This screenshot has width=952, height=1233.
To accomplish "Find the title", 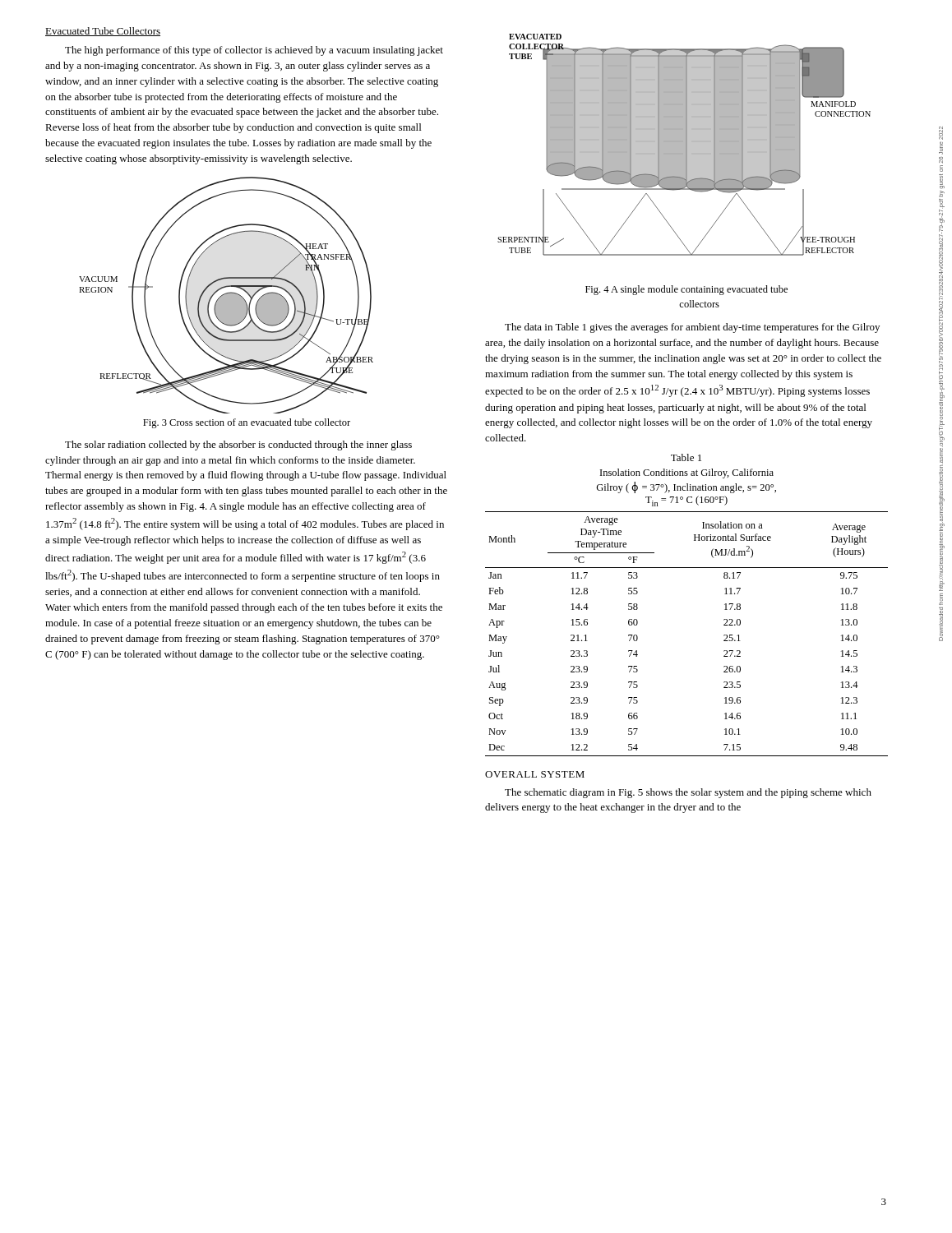I will (x=686, y=458).
